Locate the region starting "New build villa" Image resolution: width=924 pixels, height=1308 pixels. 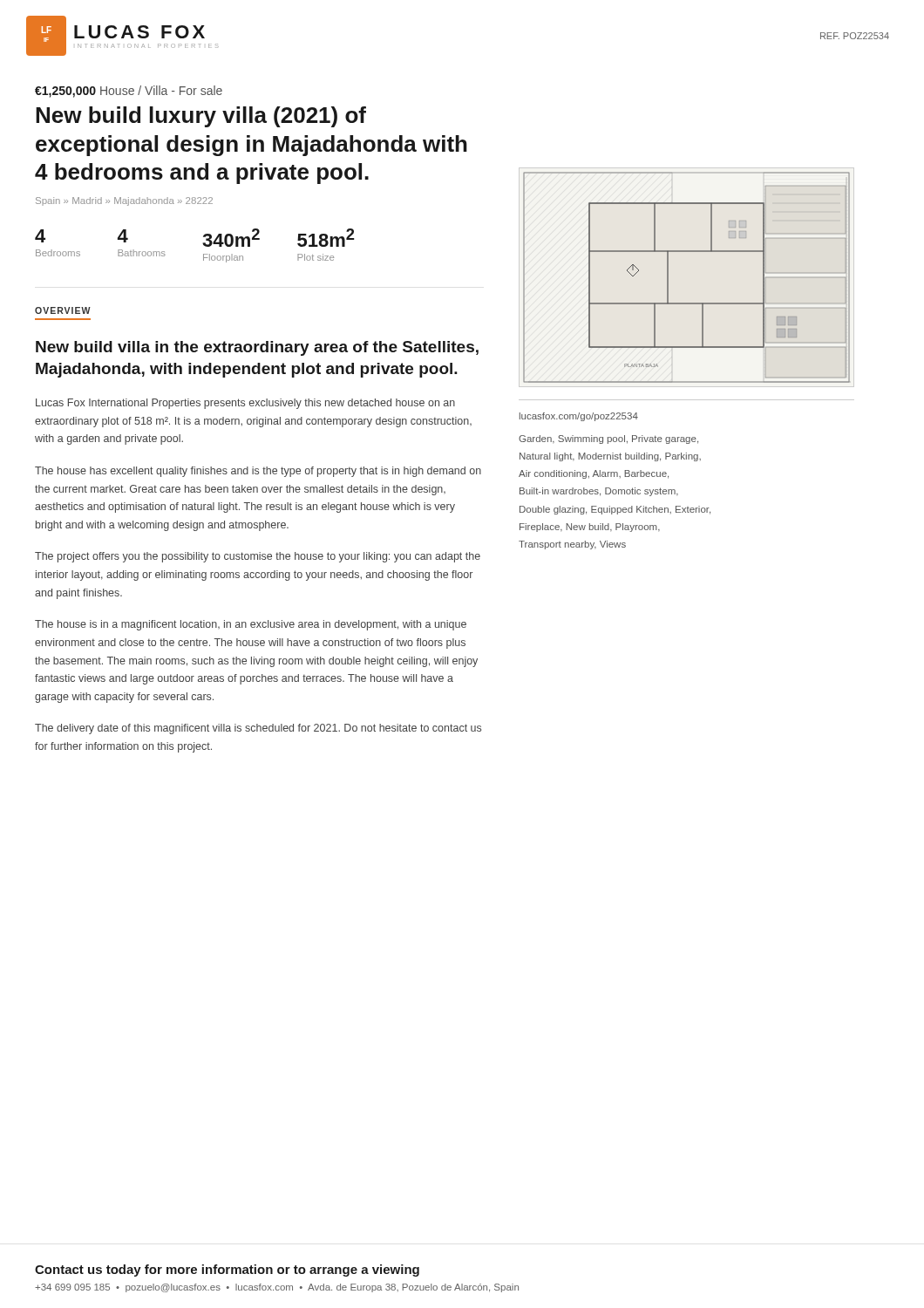point(257,358)
